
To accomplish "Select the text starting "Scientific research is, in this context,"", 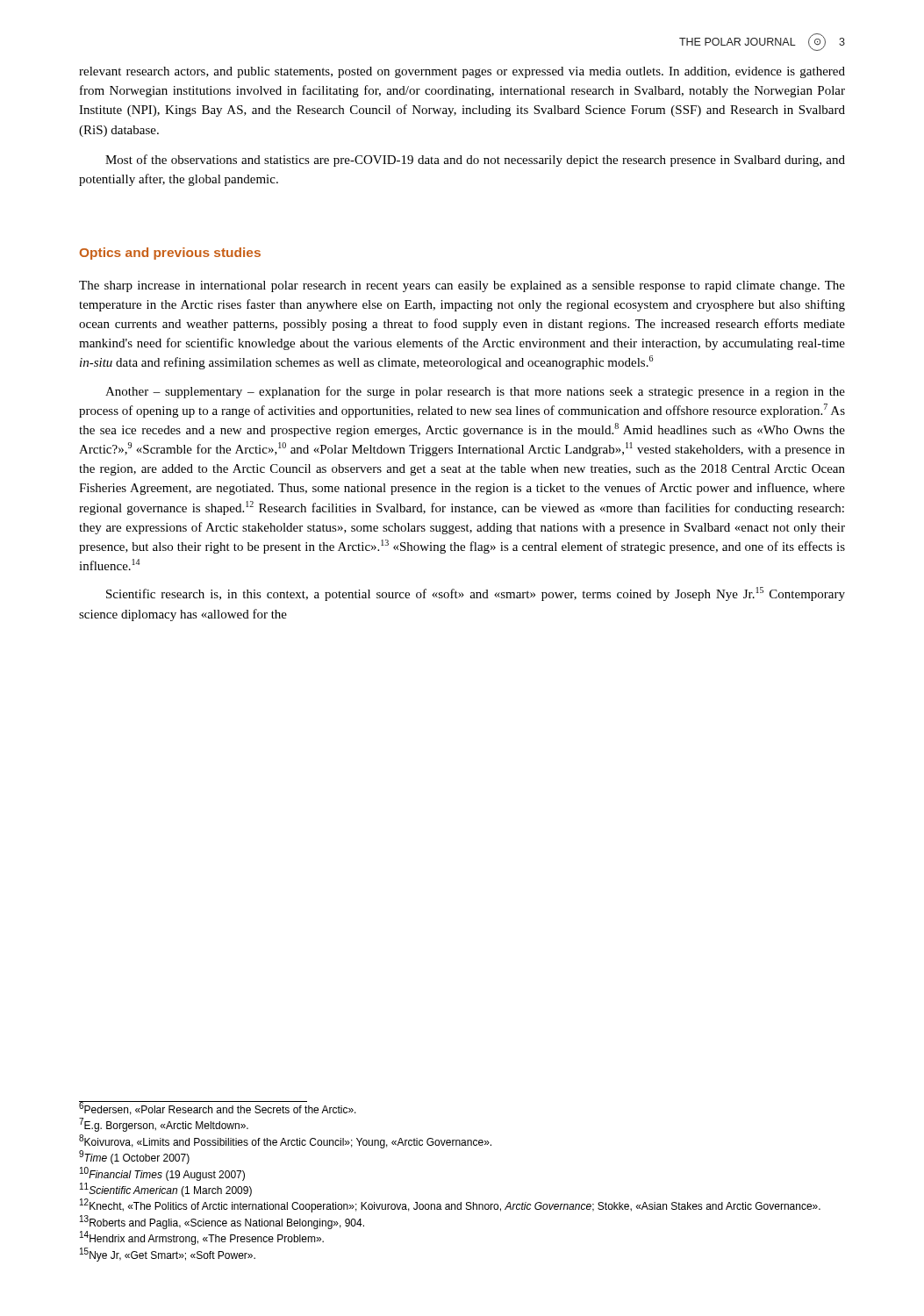I will [462, 604].
